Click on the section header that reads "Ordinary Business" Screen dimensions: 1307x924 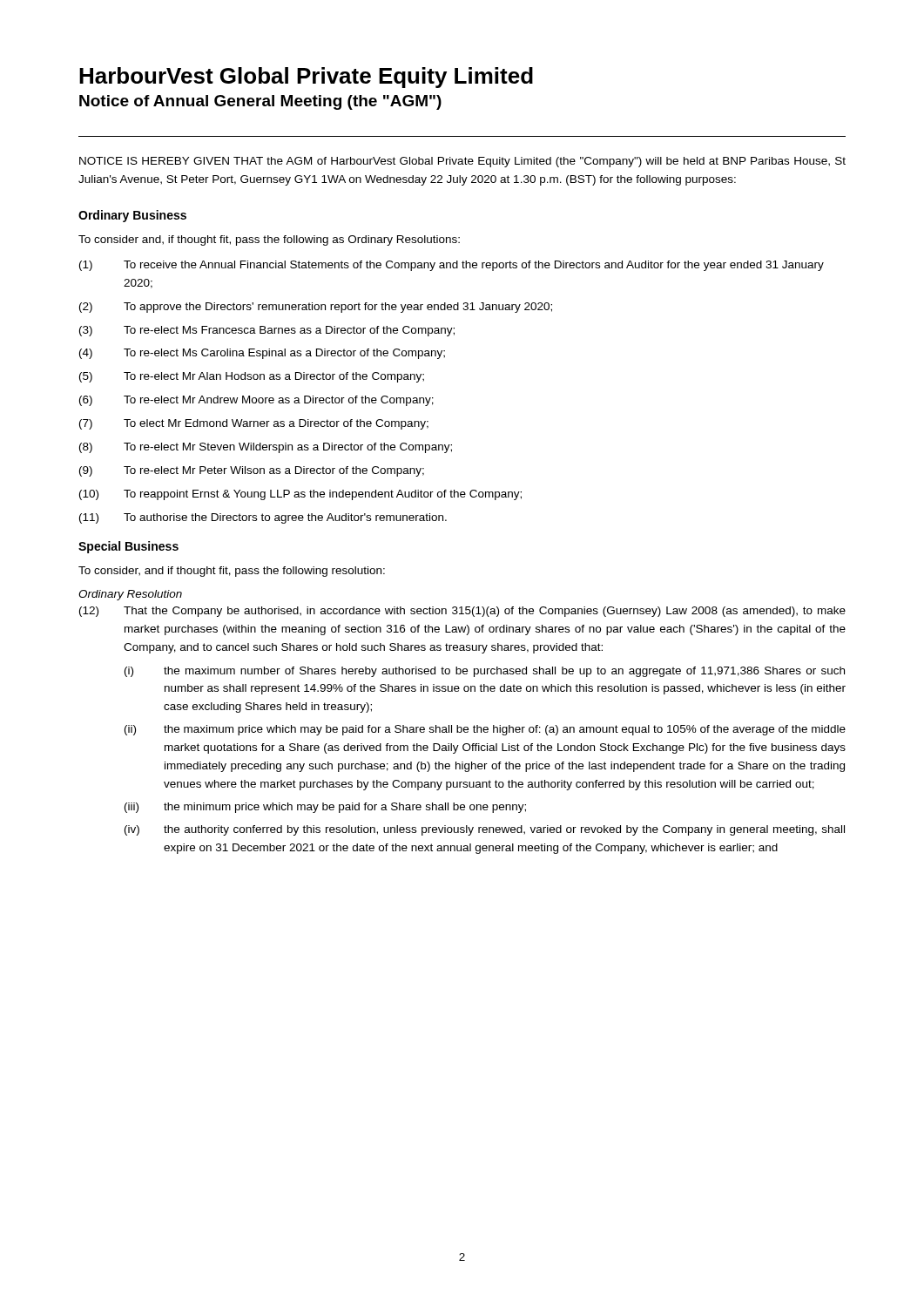click(133, 215)
